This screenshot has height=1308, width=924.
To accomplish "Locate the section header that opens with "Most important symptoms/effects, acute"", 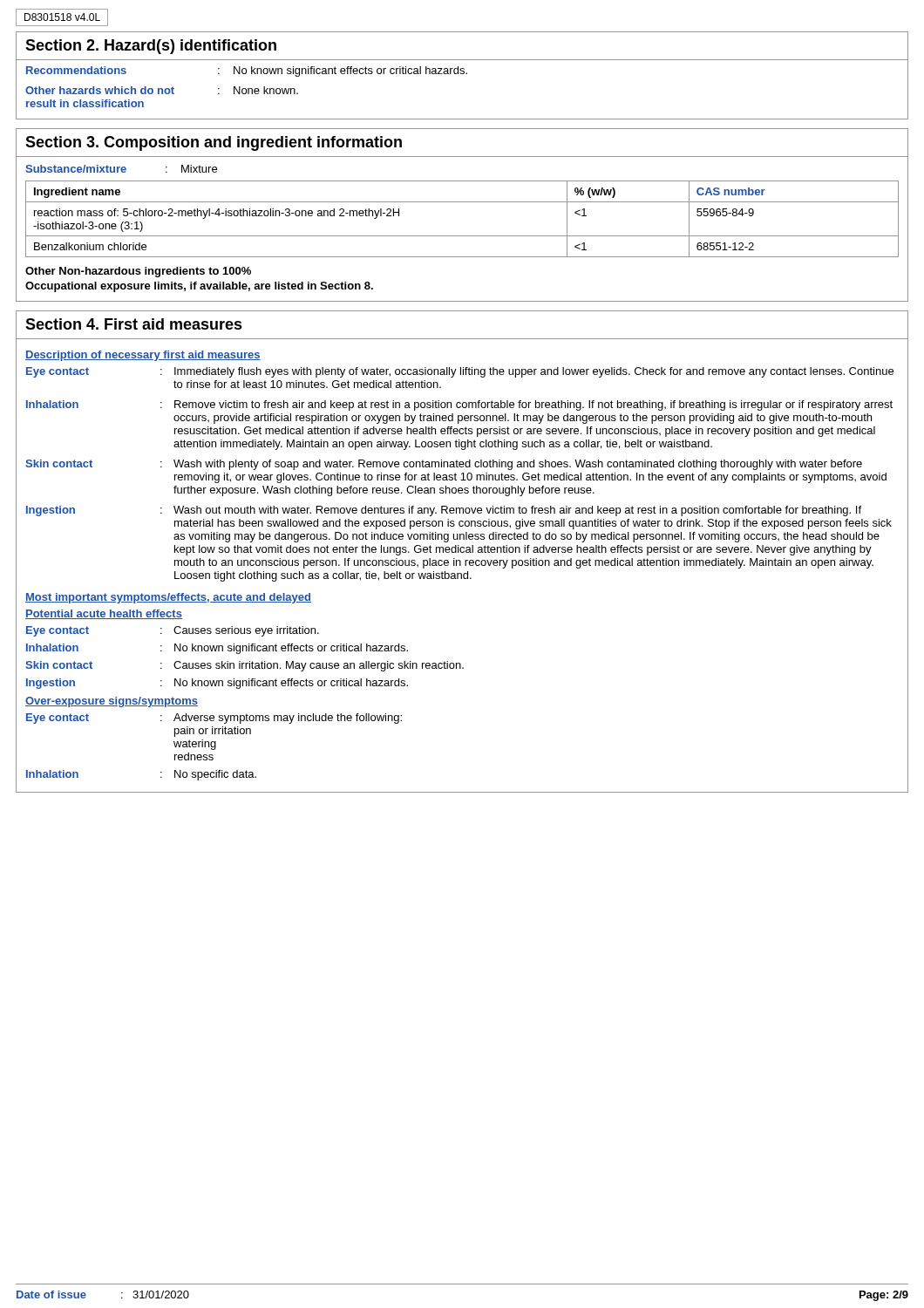I will coord(168,597).
